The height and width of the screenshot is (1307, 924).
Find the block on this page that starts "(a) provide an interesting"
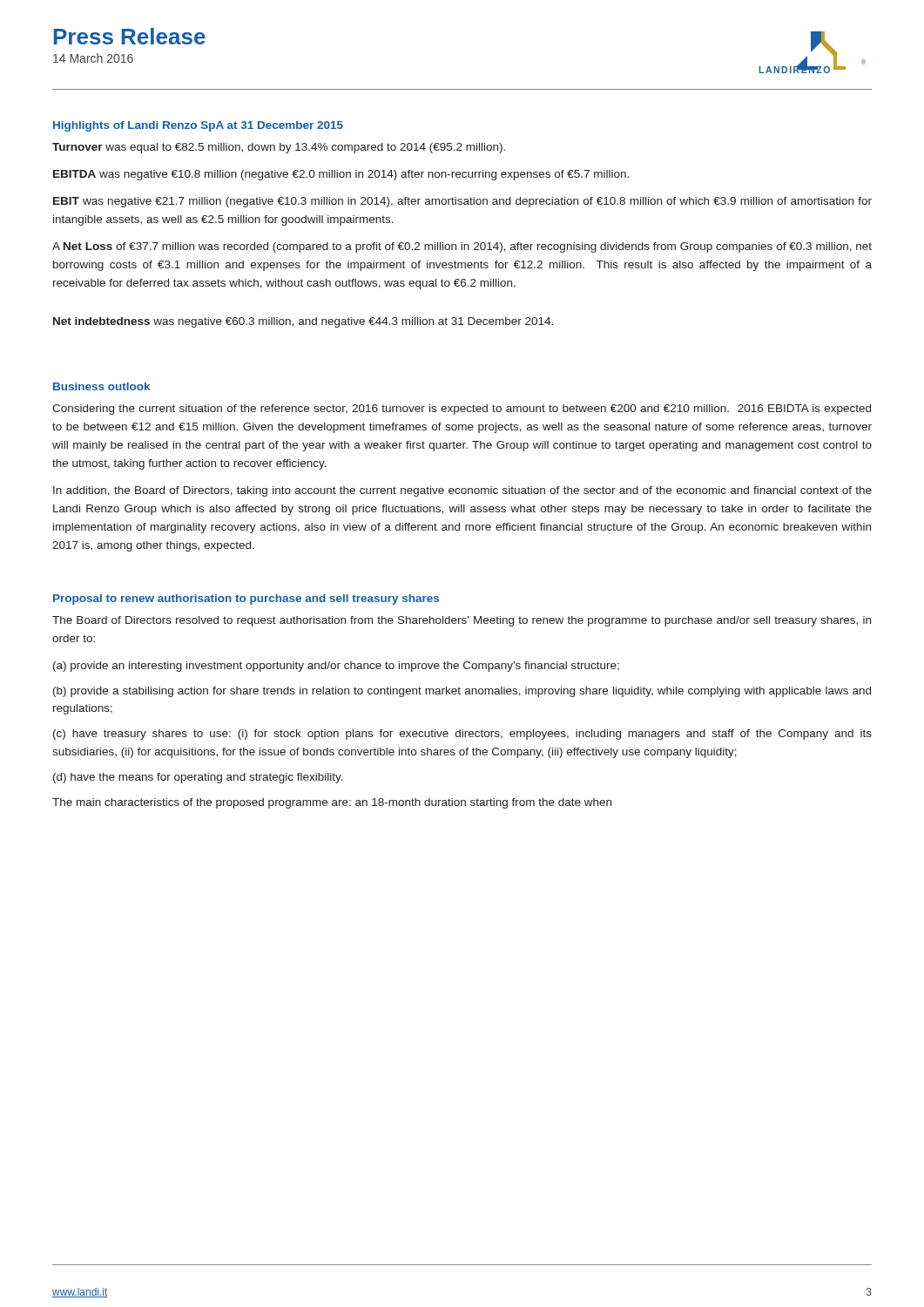[x=336, y=665]
